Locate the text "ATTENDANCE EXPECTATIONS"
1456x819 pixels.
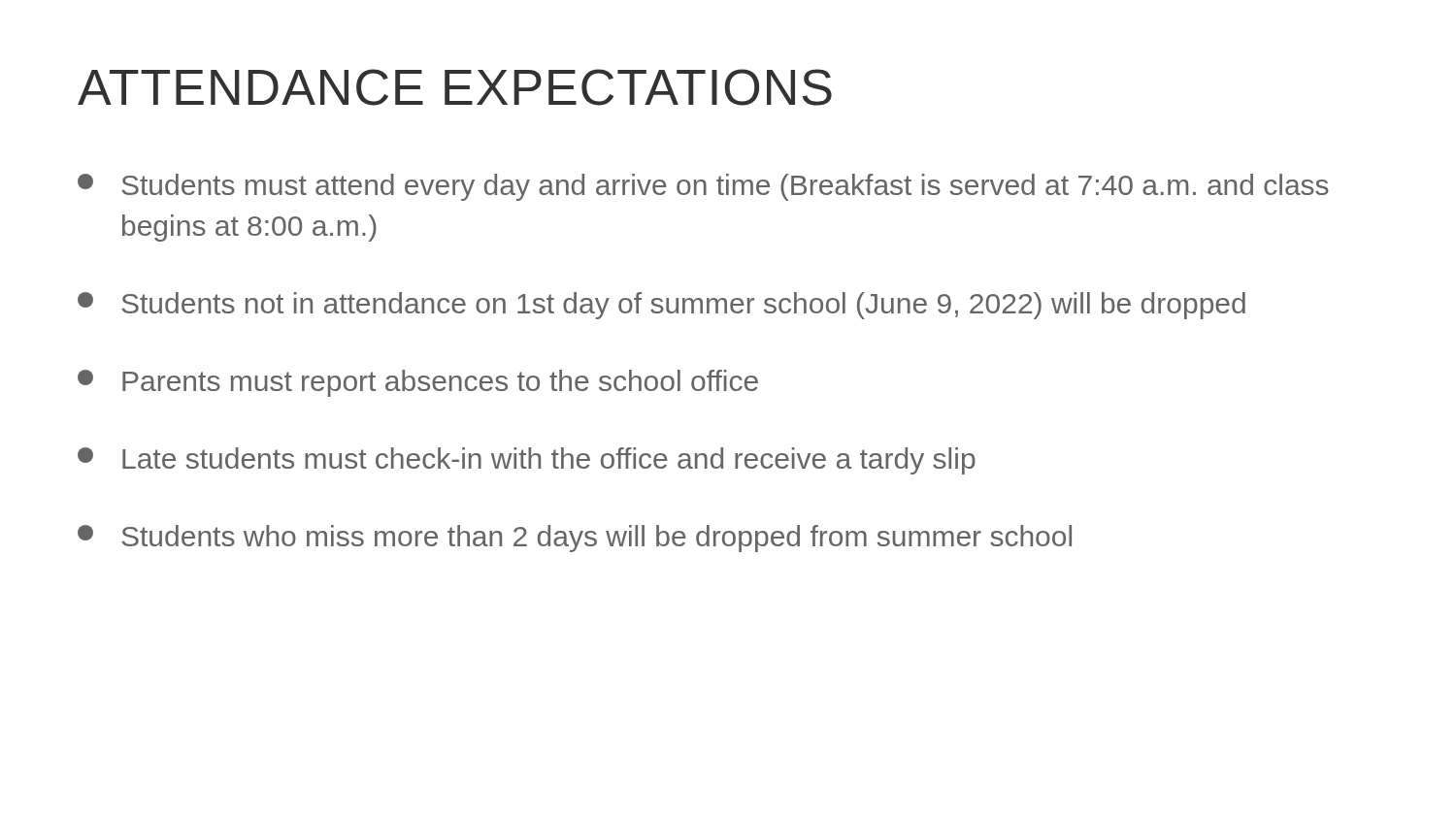[x=456, y=87]
